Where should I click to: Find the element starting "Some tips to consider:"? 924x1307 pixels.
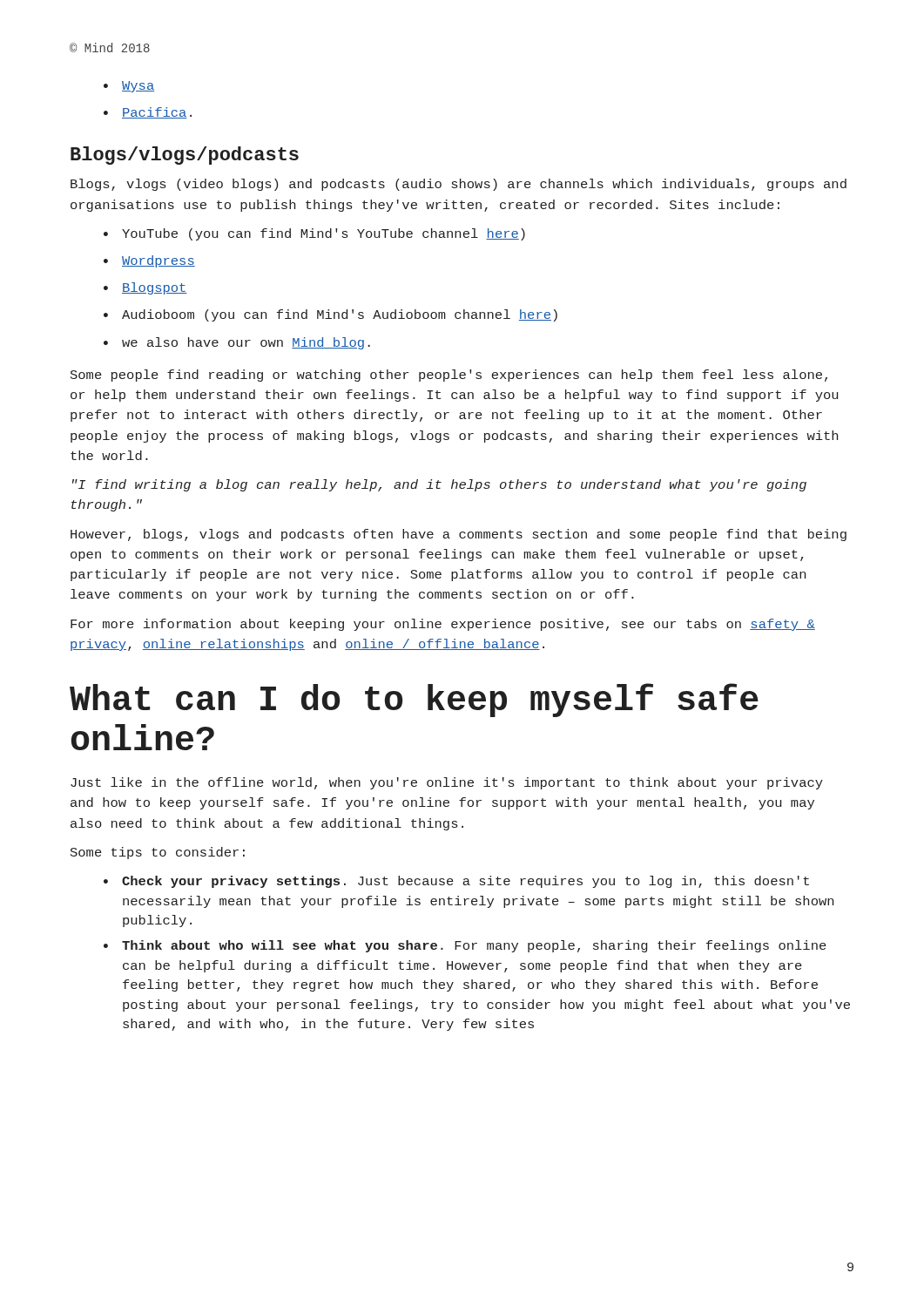pyautogui.click(x=159, y=853)
